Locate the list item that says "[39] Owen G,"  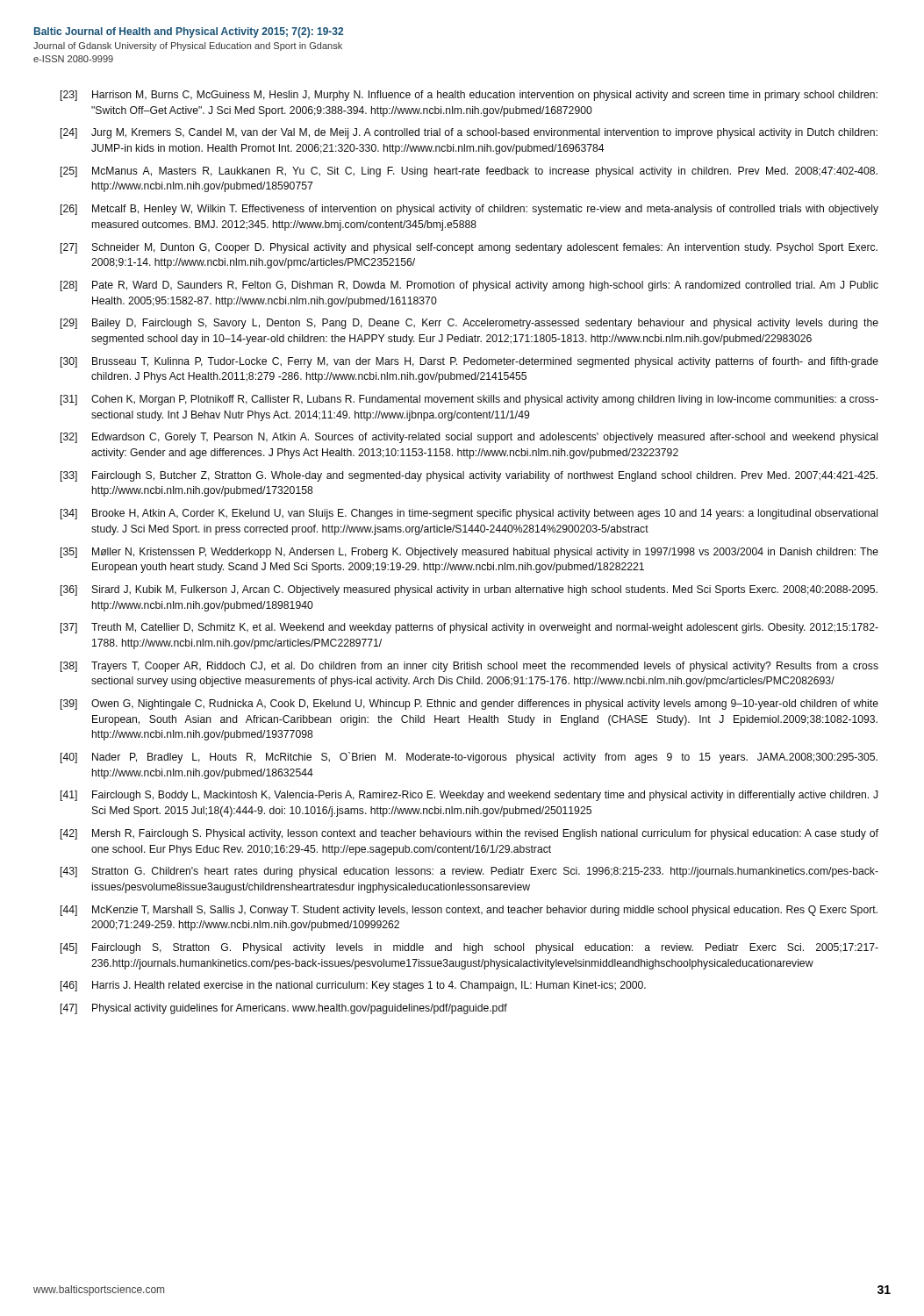coord(469,720)
